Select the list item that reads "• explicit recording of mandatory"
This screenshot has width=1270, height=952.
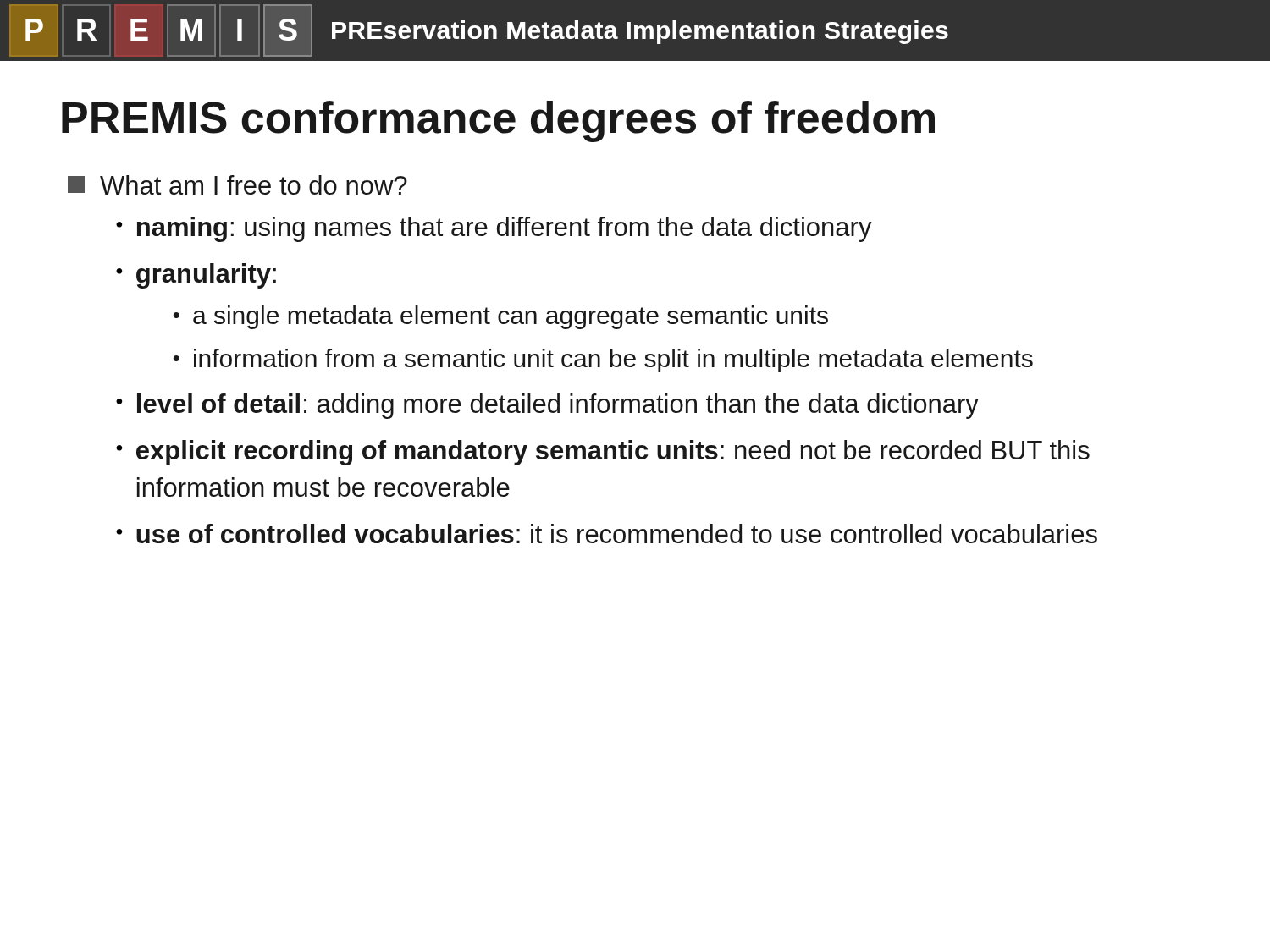click(x=663, y=470)
